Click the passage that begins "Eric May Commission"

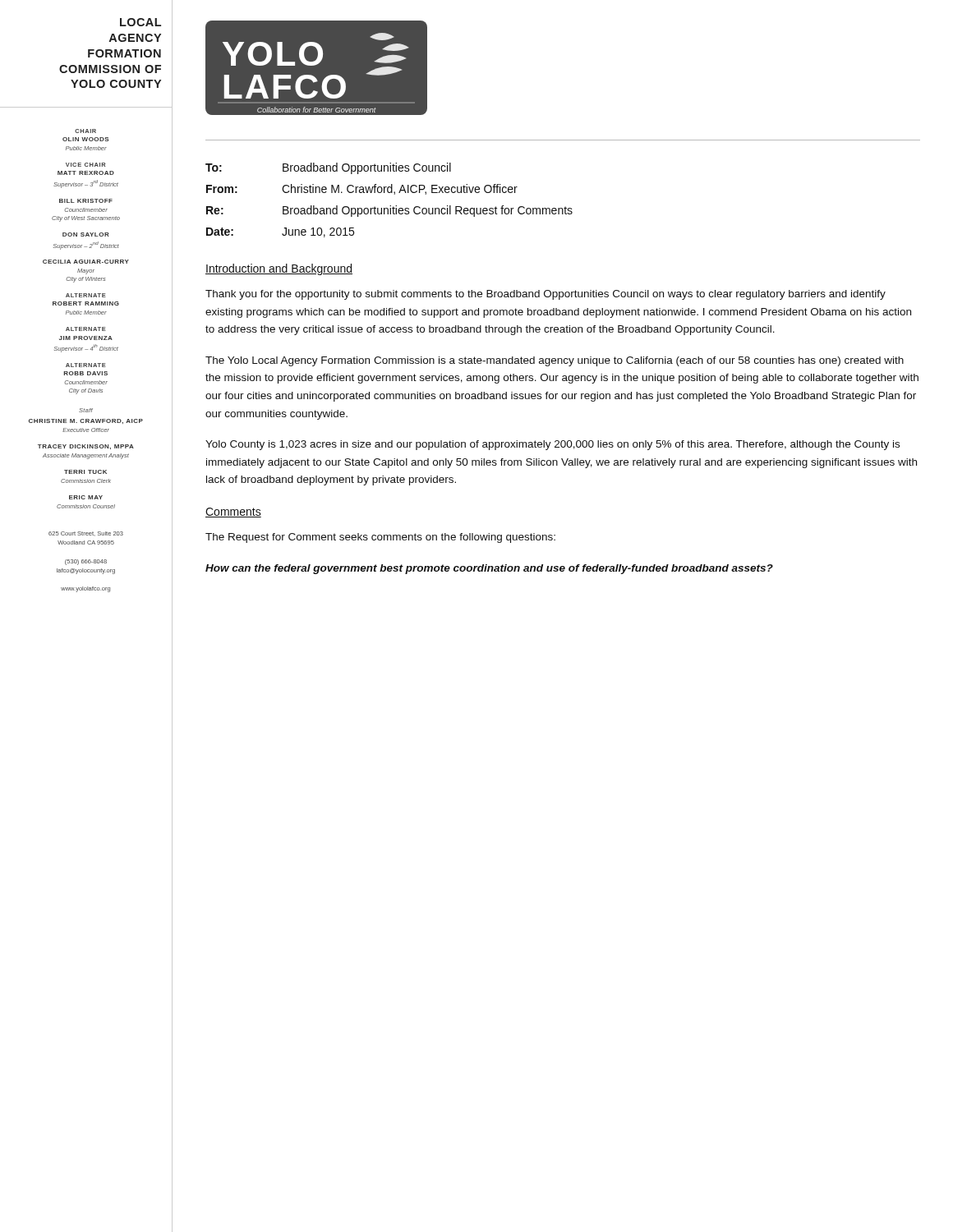coord(86,502)
